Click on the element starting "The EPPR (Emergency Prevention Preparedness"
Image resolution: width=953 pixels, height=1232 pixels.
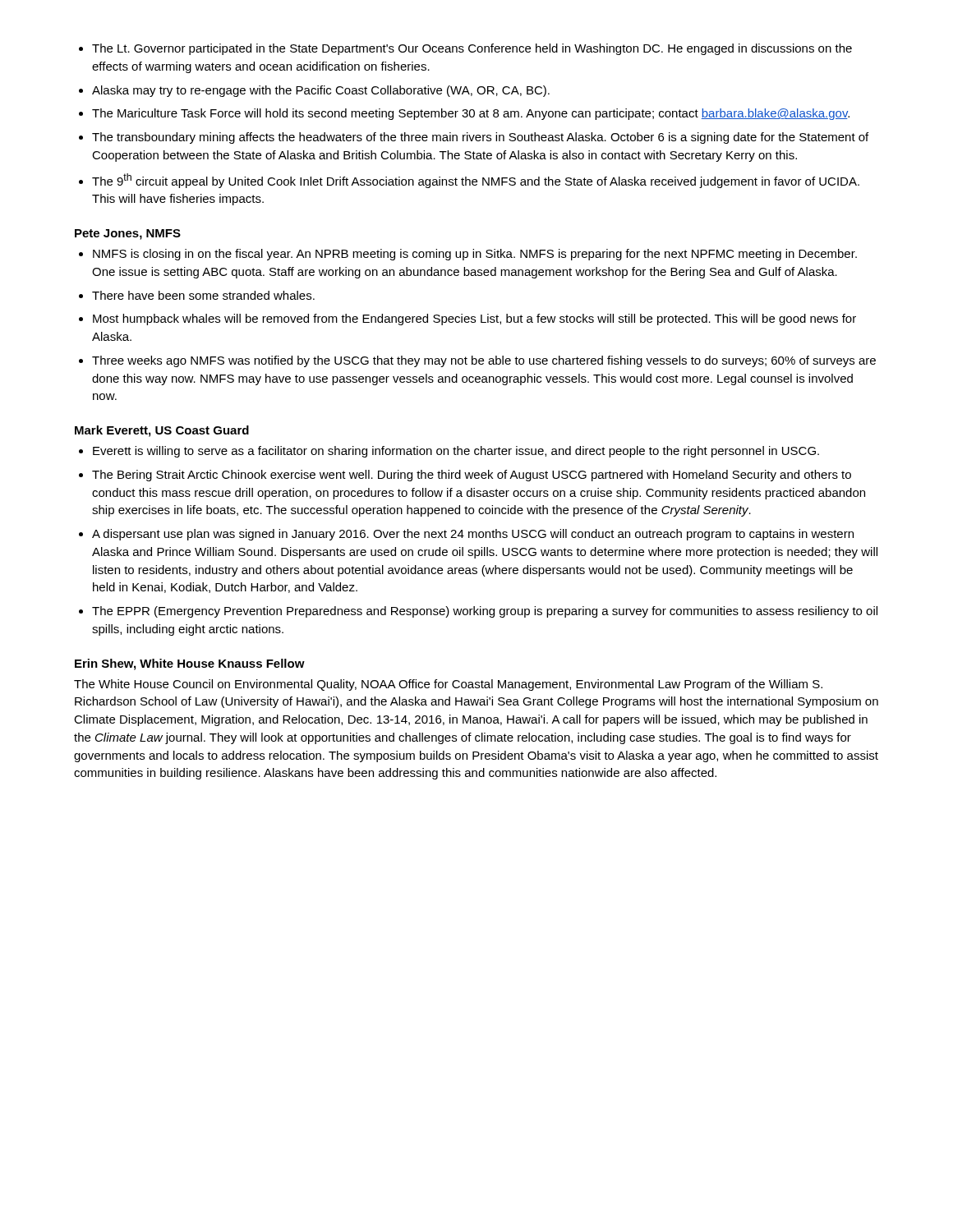coord(486,620)
